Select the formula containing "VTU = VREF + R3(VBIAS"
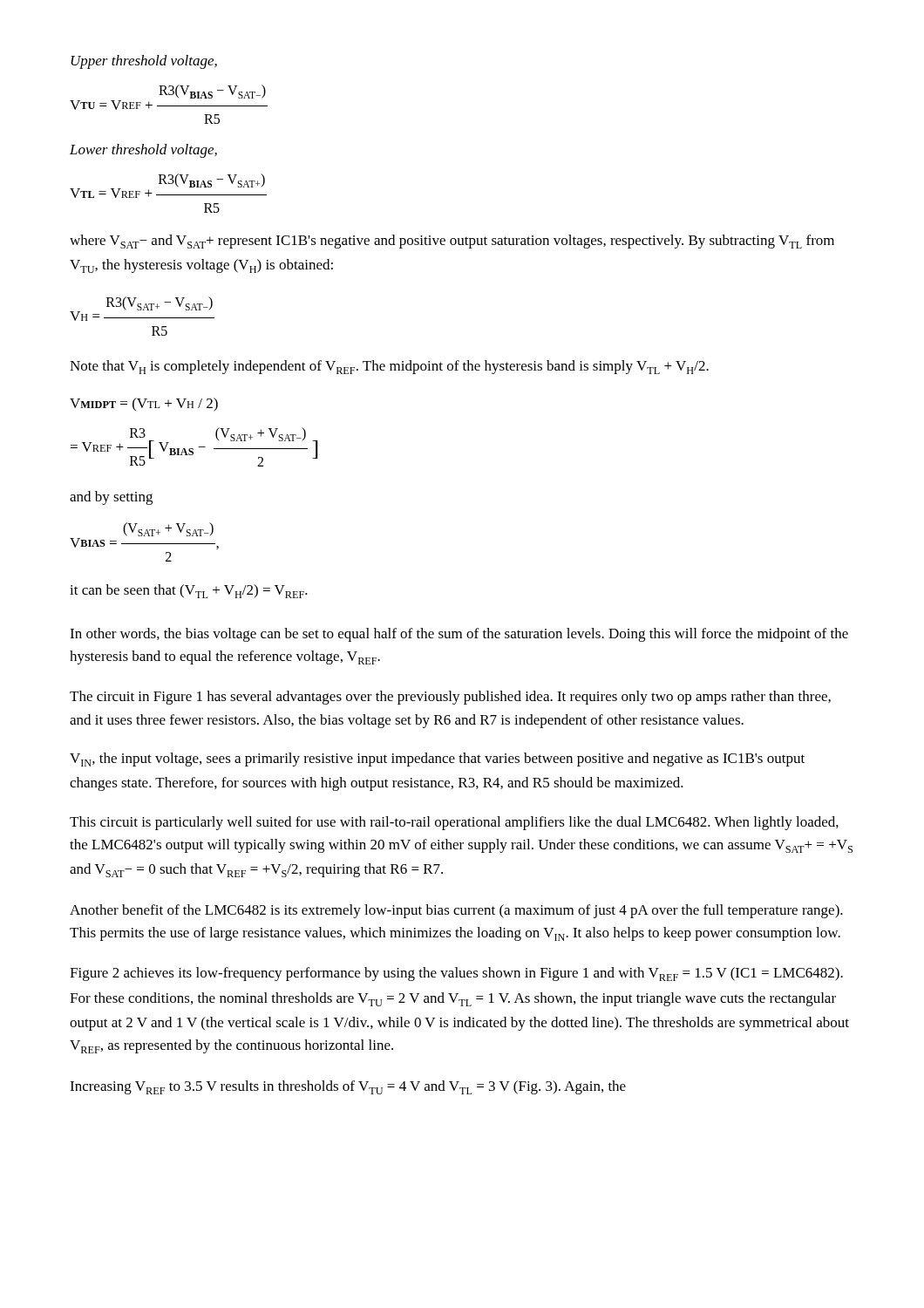 coord(212,92)
